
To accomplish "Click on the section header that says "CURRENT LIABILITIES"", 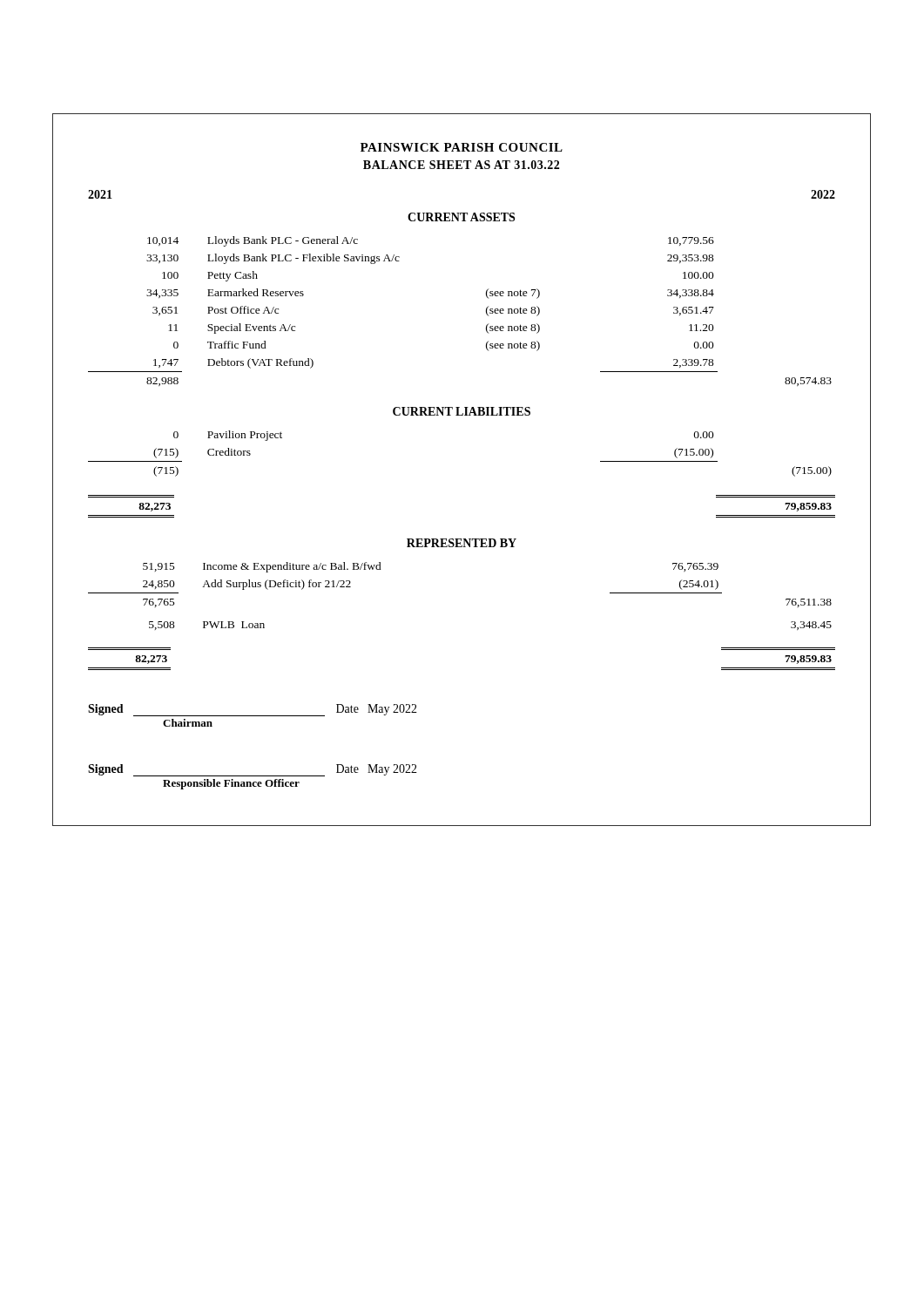I will [462, 412].
